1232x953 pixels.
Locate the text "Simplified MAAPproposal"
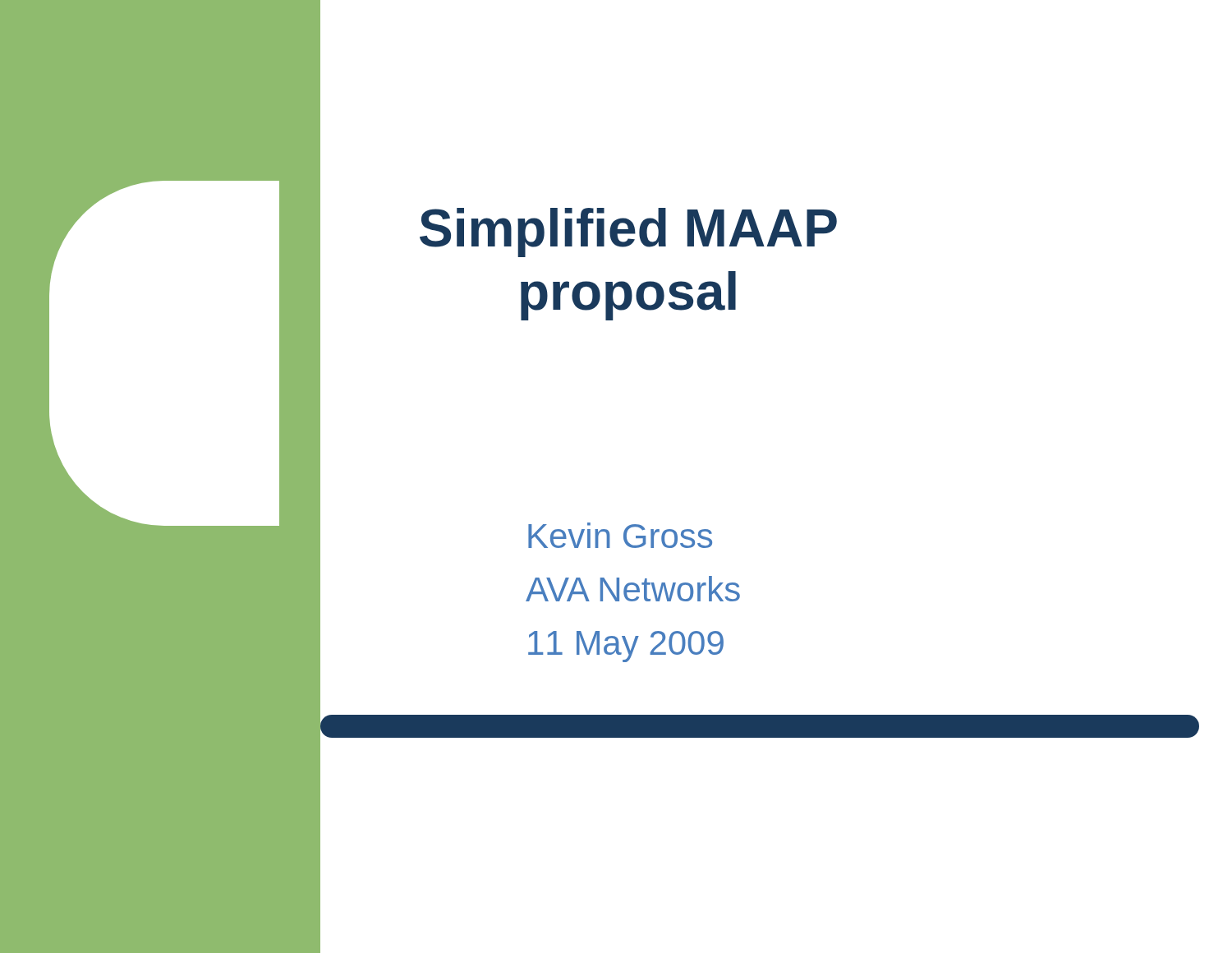pos(628,260)
